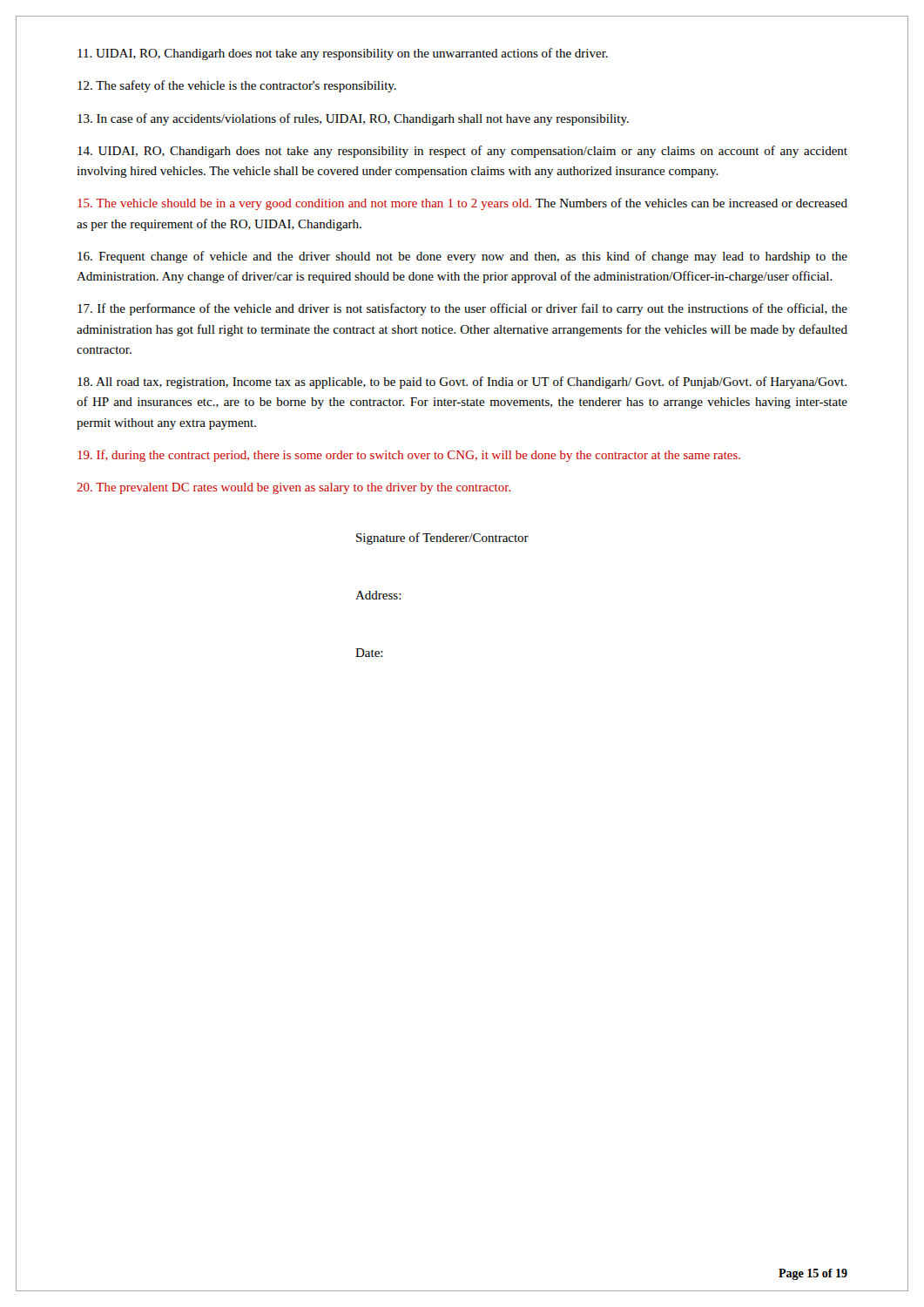Image resolution: width=924 pixels, height=1307 pixels.
Task: Point to the block beginning "Frequent change of vehicle and the driver should"
Action: [x=462, y=266]
